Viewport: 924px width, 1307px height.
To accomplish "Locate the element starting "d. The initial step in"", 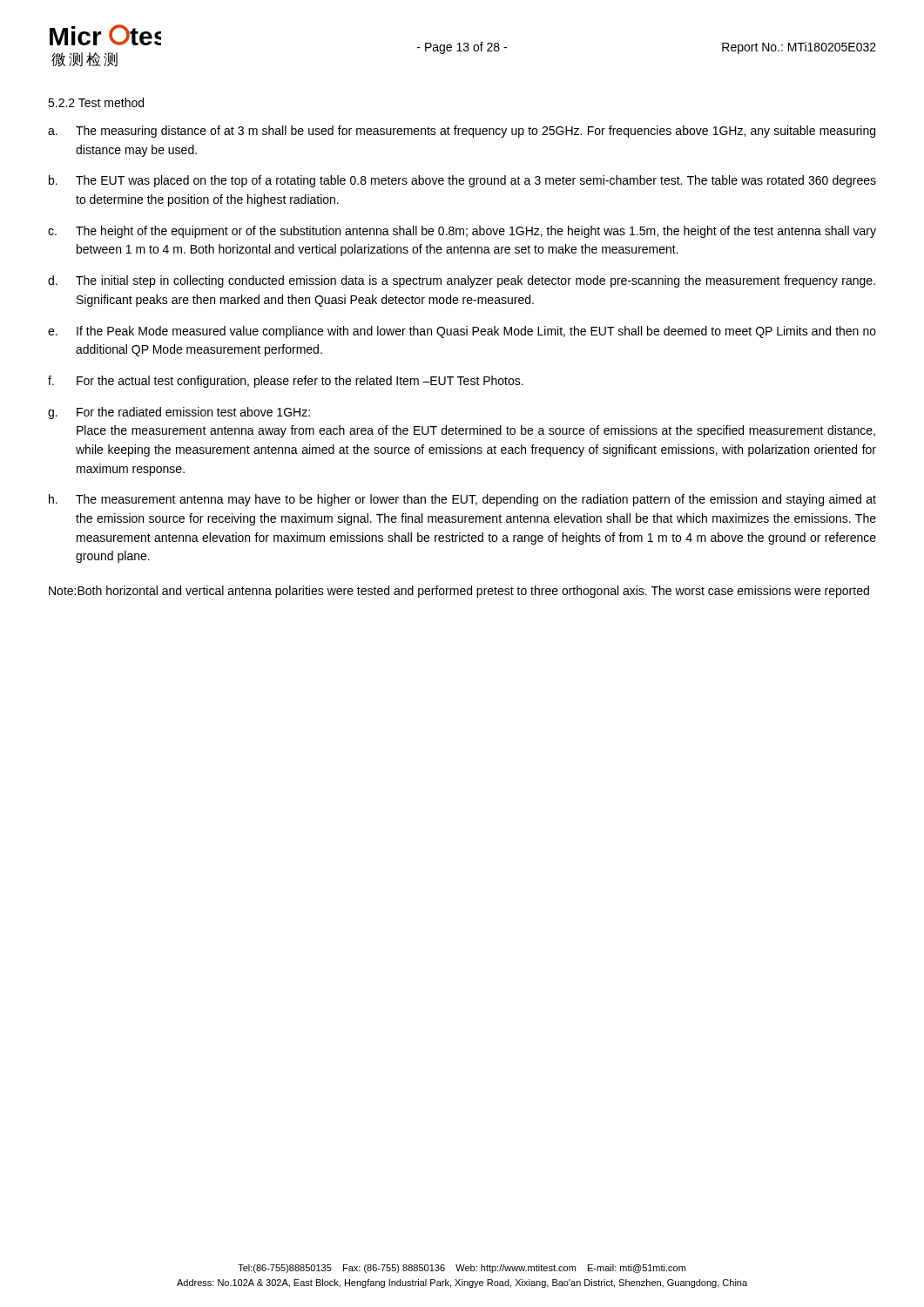I will 462,291.
